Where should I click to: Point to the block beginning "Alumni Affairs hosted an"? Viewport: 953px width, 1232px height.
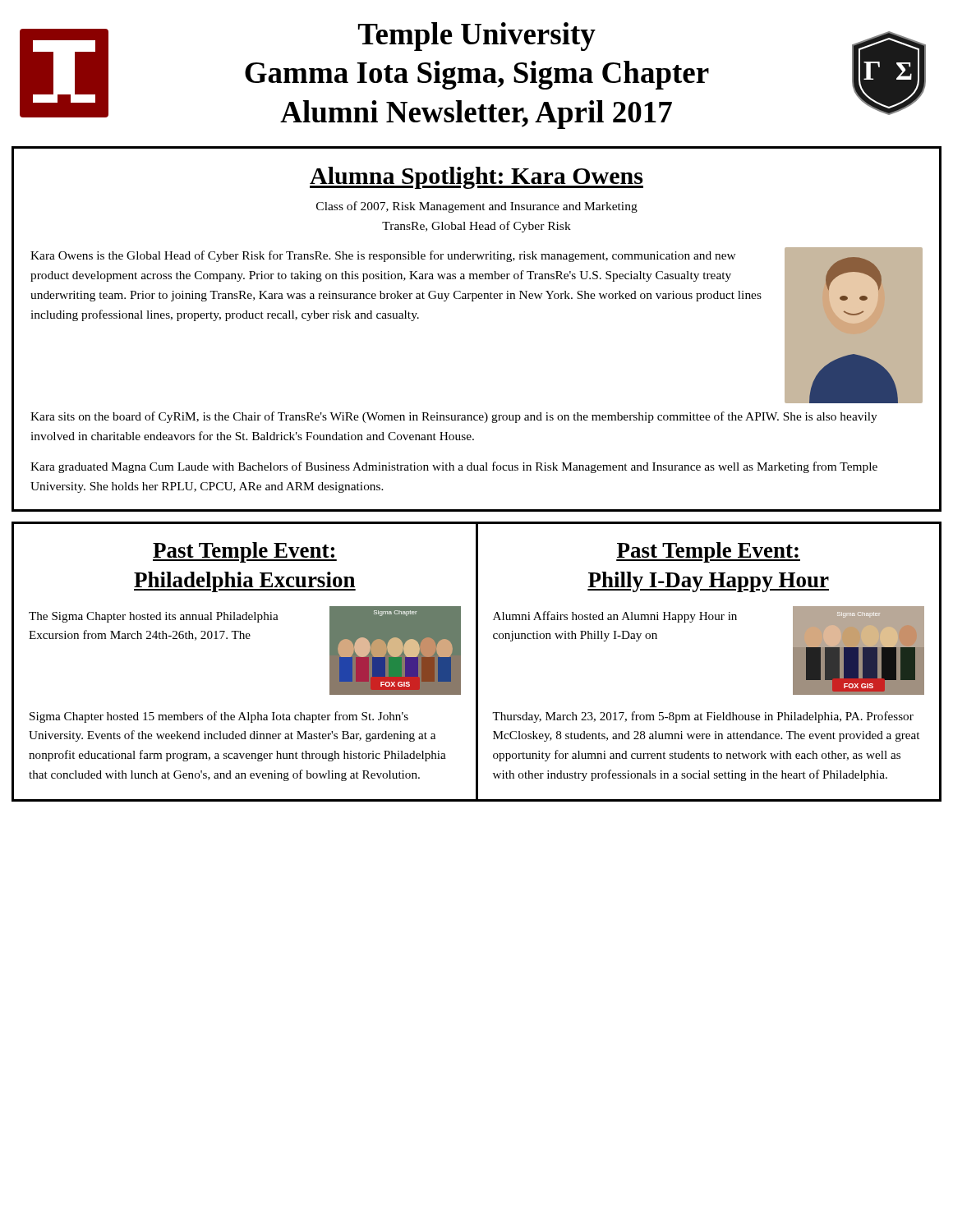pos(615,625)
